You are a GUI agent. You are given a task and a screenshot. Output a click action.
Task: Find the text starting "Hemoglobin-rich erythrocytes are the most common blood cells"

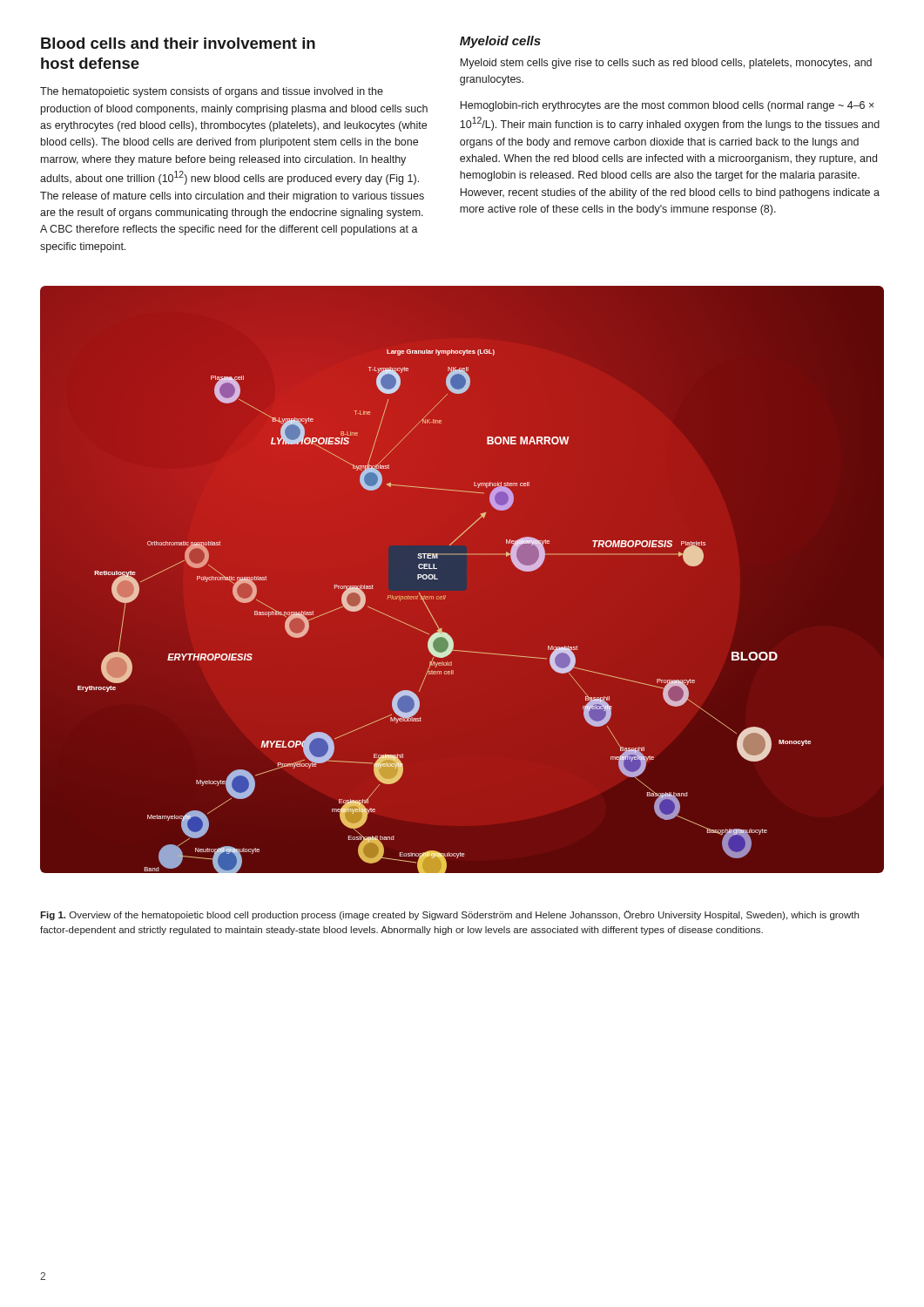click(x=670, y=157)
